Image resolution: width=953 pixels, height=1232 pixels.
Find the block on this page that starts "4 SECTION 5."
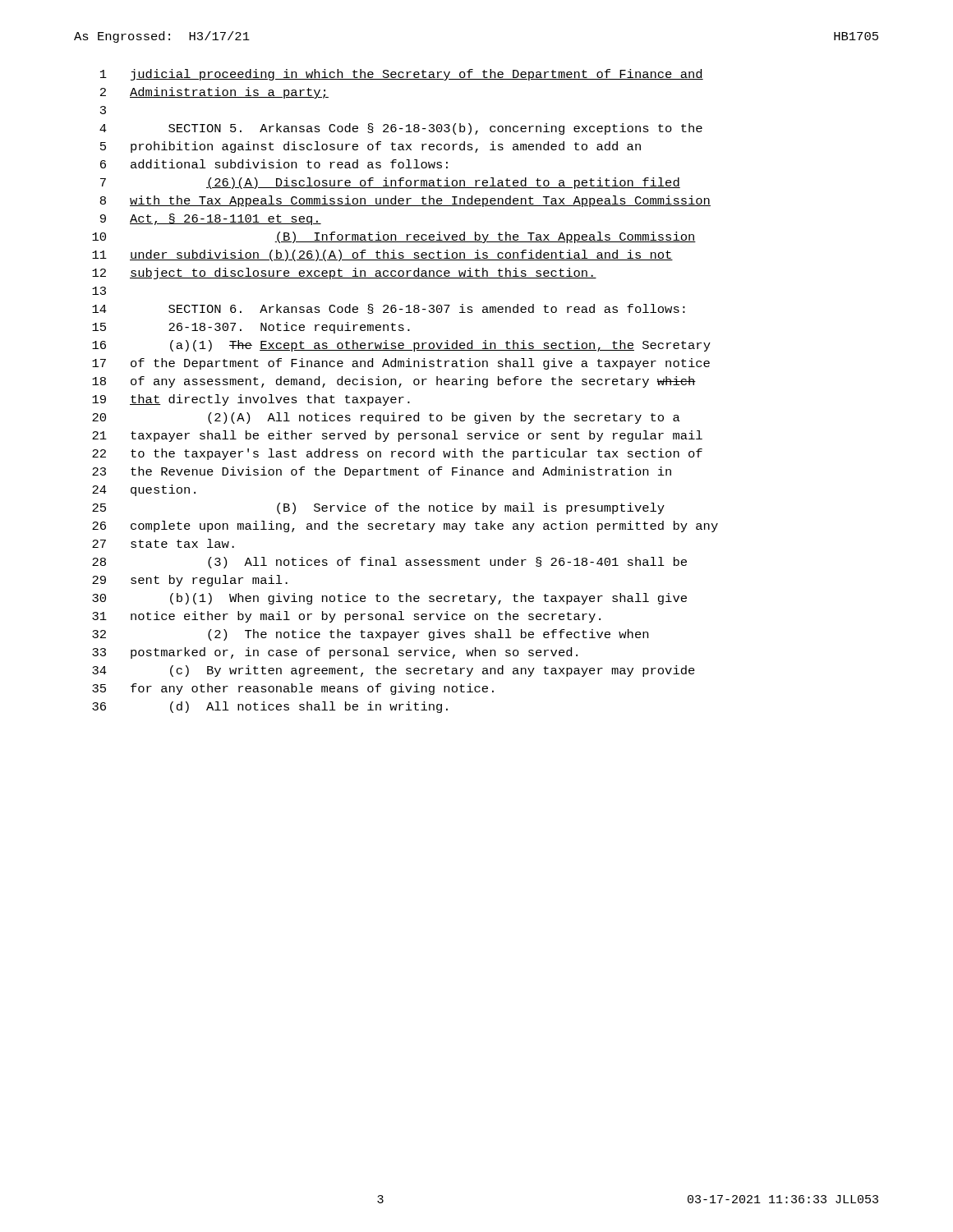[476, 129]
